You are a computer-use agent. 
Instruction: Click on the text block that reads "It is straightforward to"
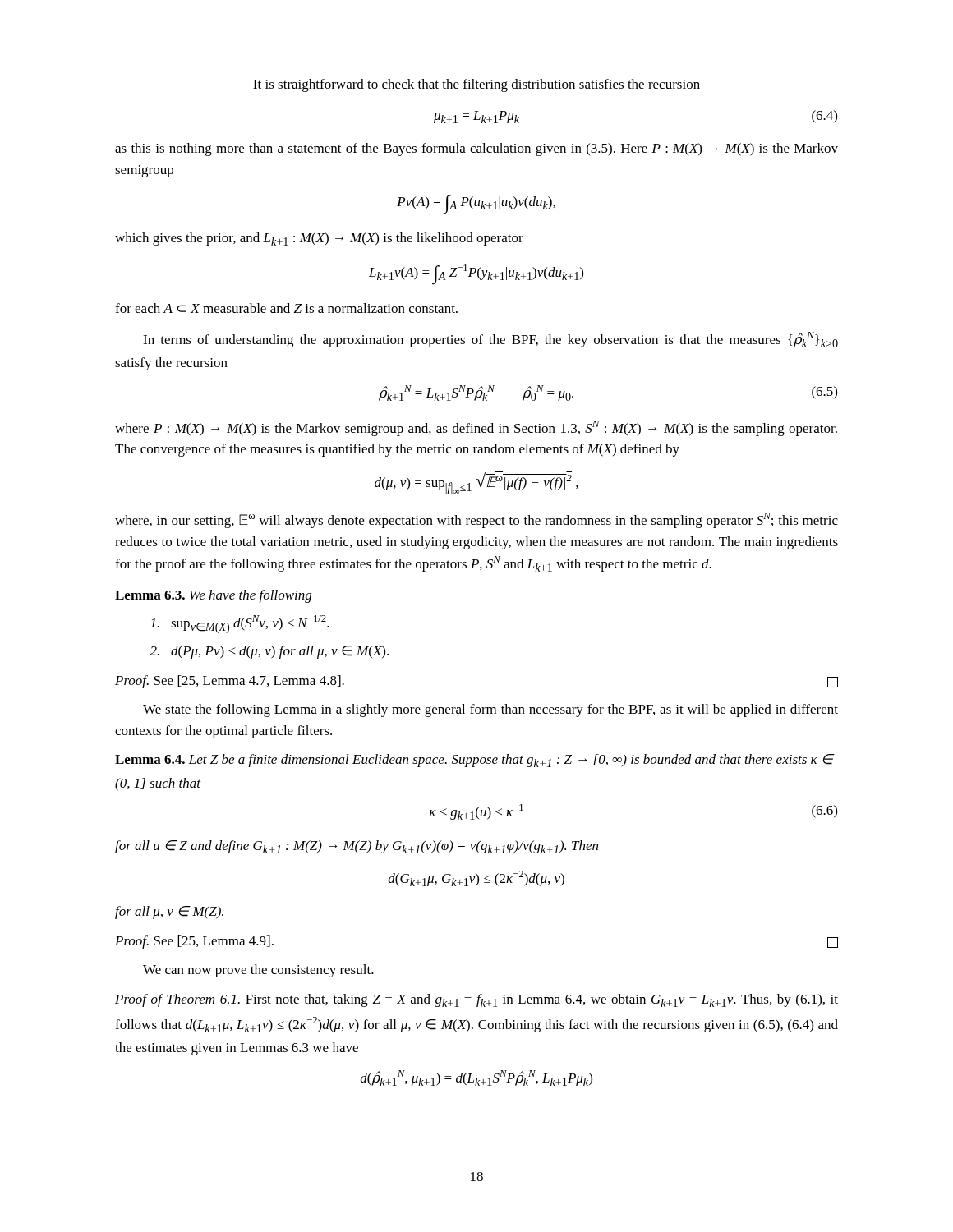476,84
